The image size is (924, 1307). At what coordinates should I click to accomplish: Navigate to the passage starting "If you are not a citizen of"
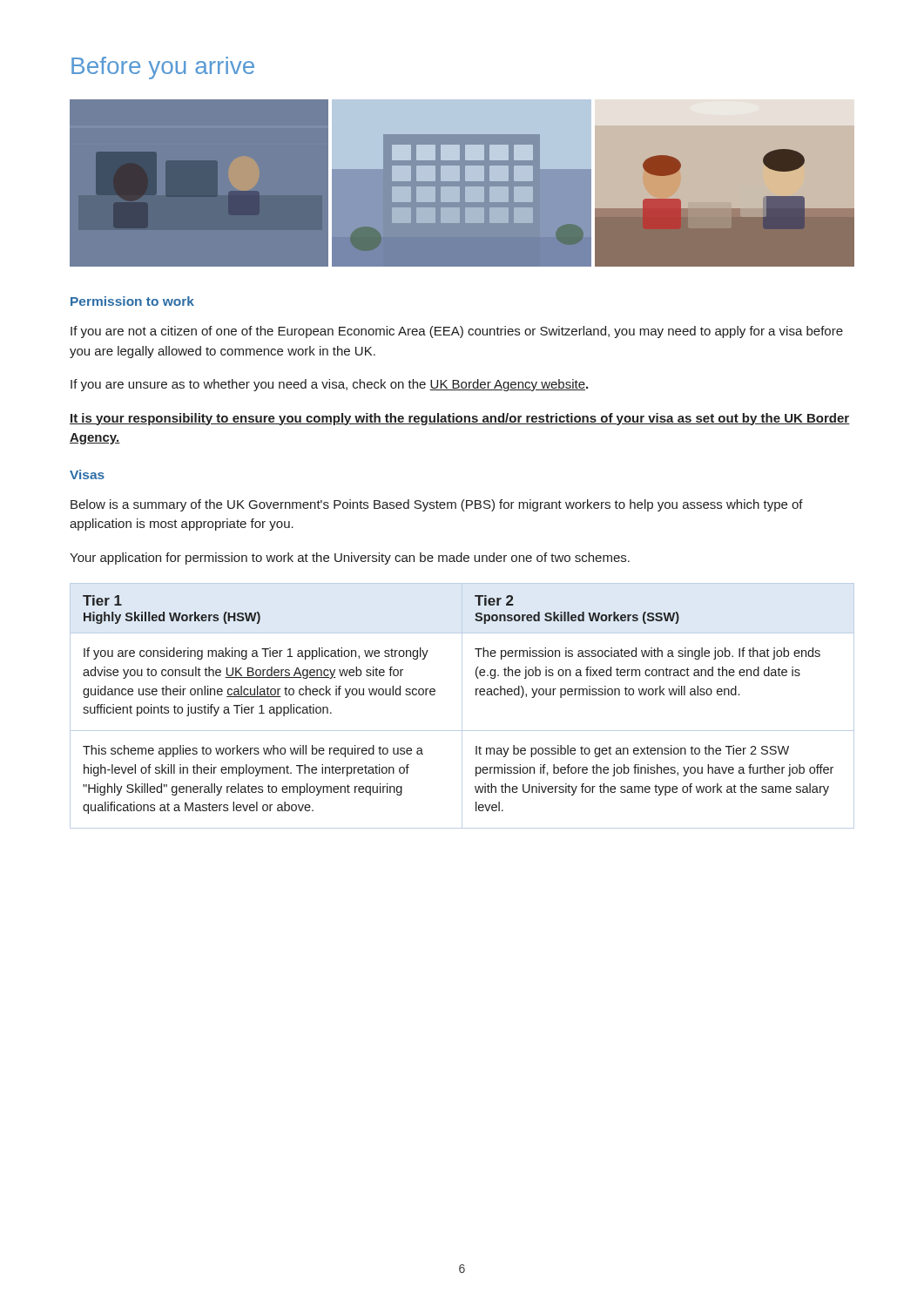(462, 341)
